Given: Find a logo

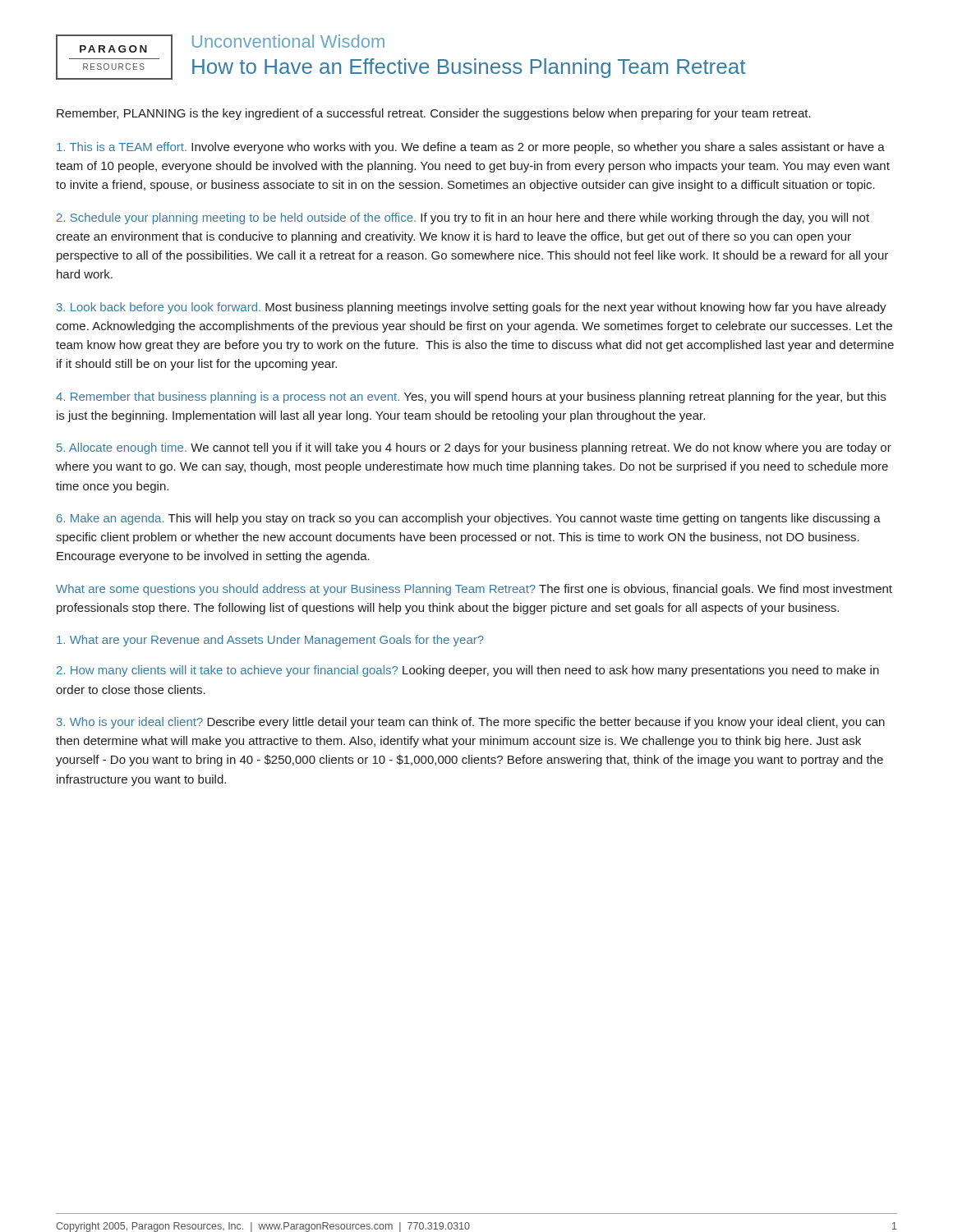Looking at the screenshot, I should tap(114, 57).
